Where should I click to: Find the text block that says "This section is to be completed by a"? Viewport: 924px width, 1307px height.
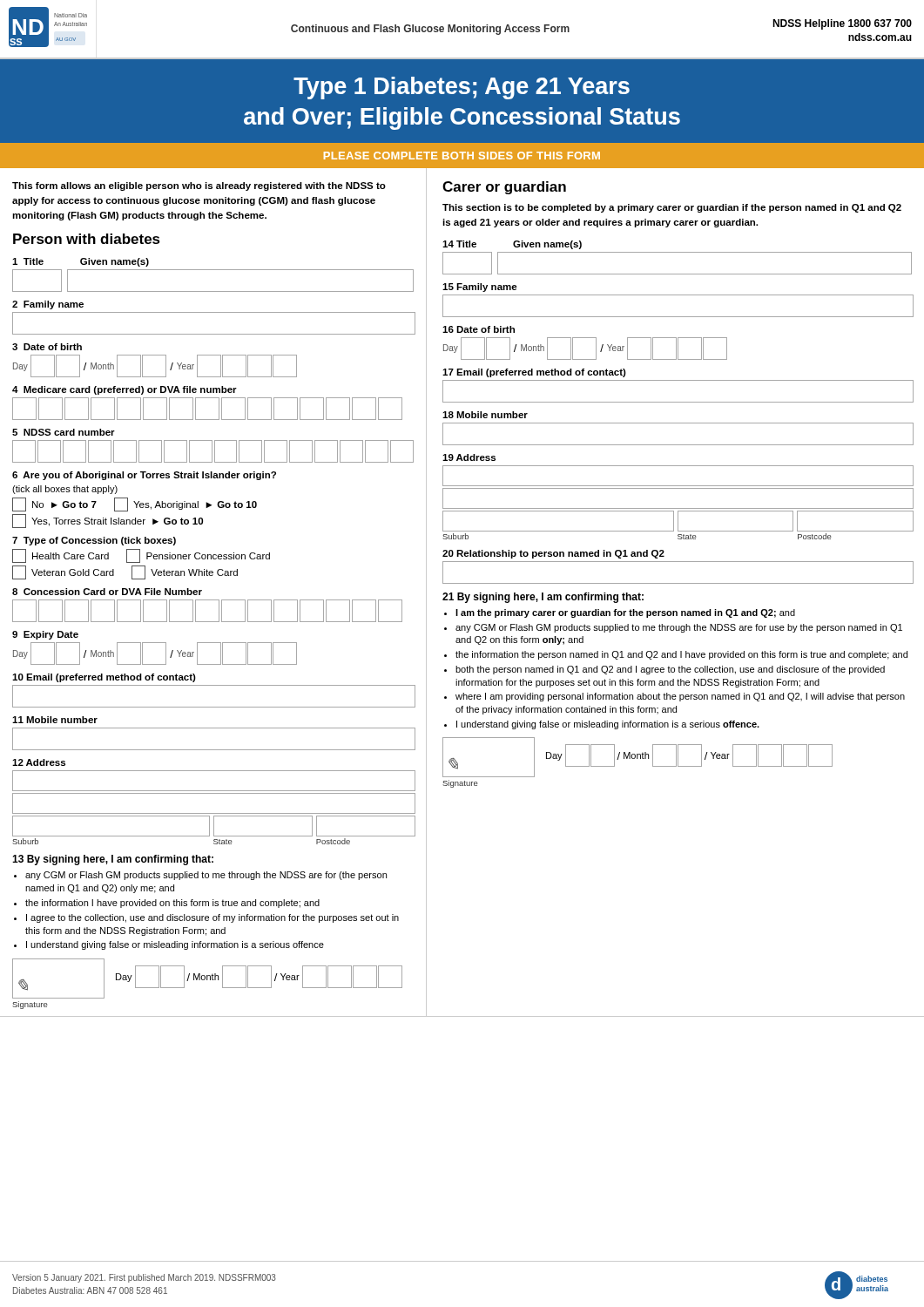pos(672,215)
